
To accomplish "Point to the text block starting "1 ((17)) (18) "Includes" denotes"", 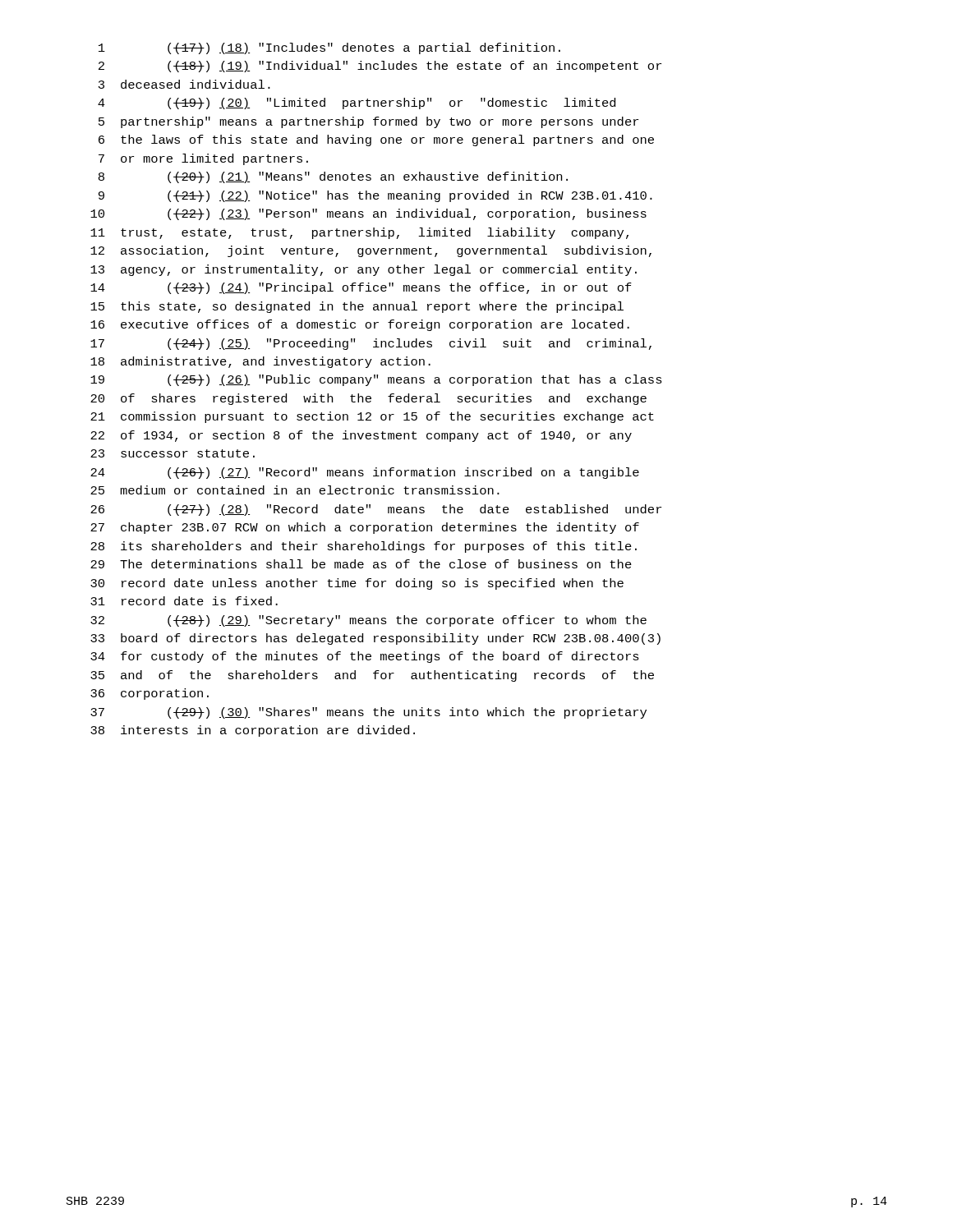I will click(x=476, y=49).
